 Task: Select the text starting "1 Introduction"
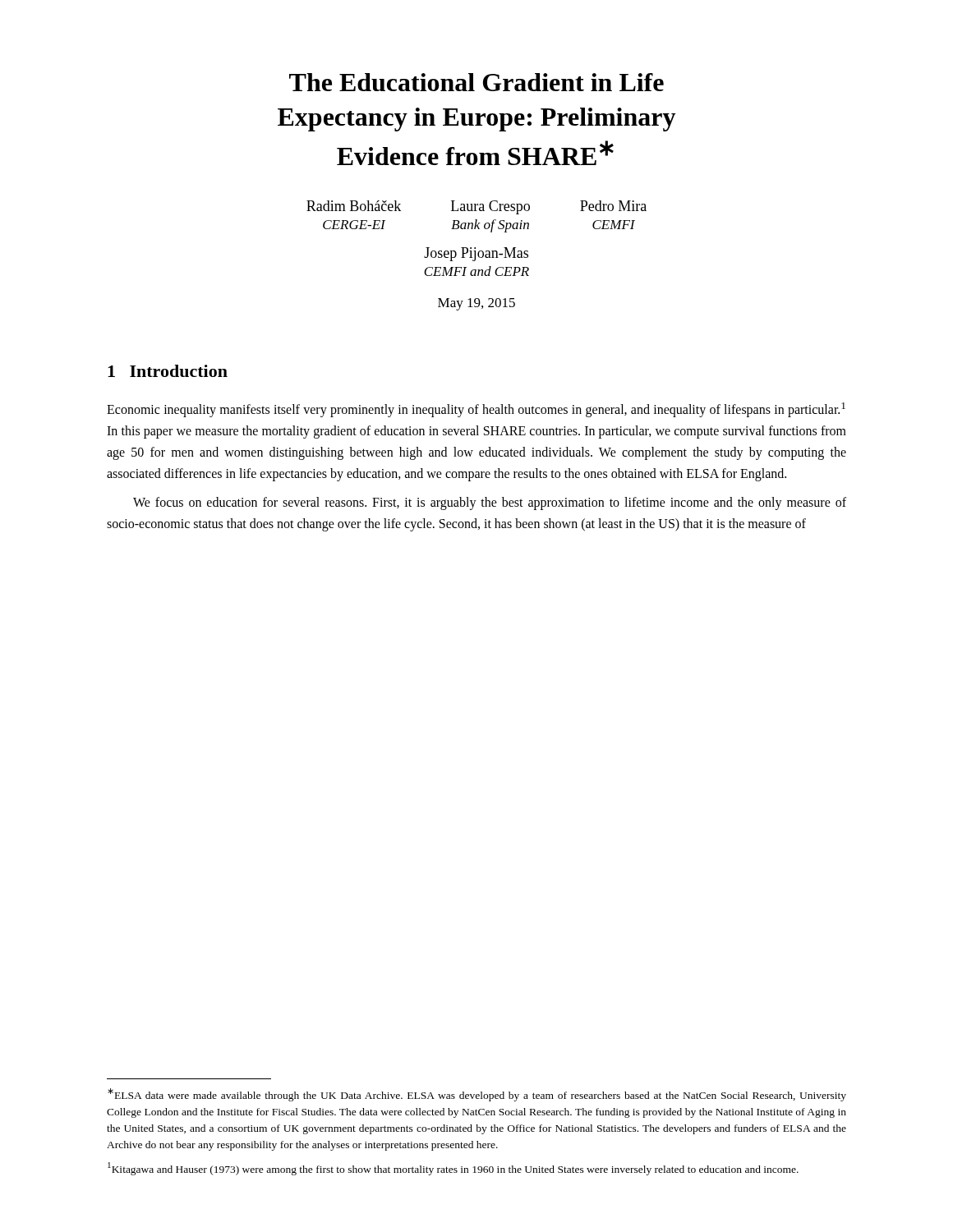[167, 371]
